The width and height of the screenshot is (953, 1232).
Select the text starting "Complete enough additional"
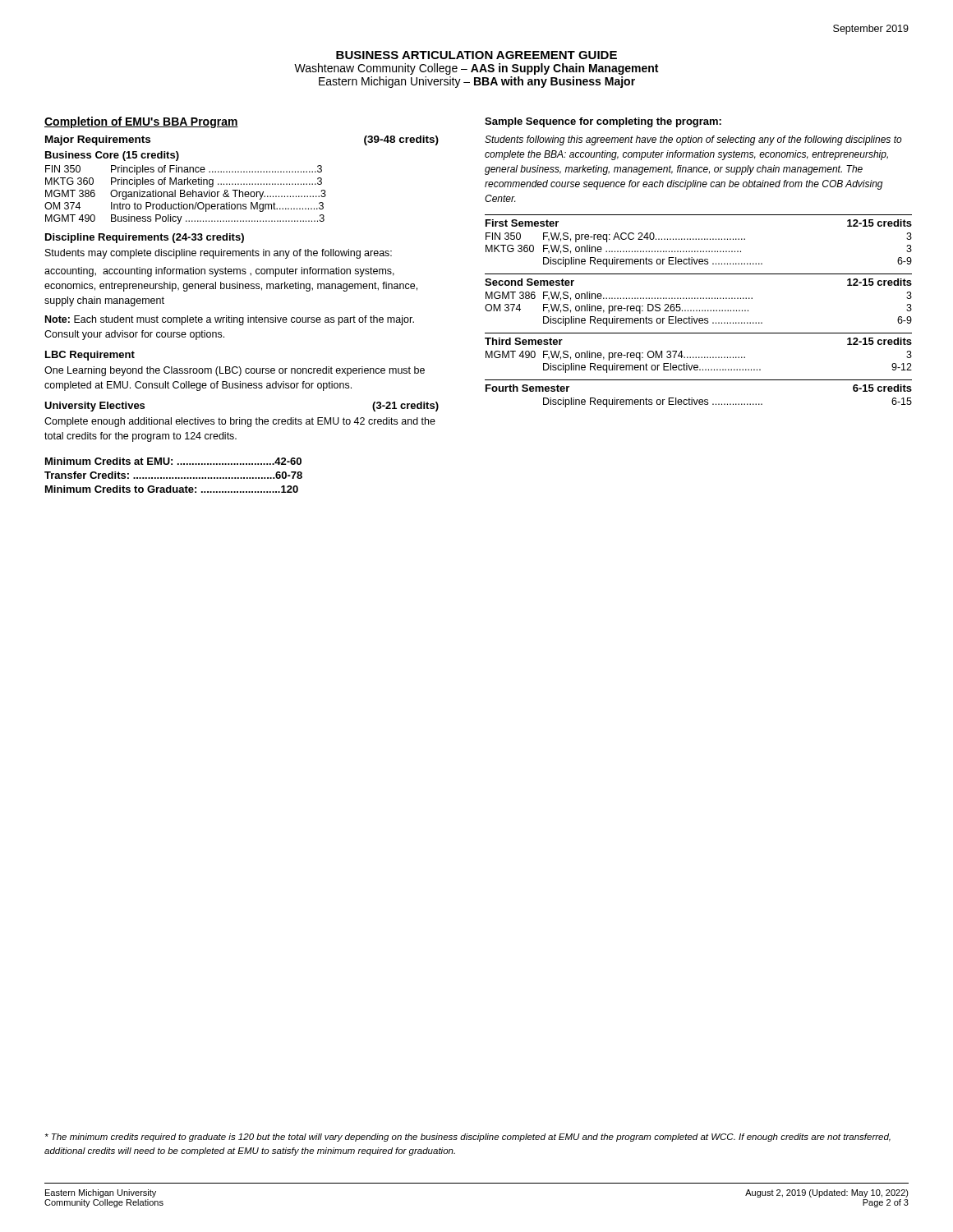coord(240,429)
